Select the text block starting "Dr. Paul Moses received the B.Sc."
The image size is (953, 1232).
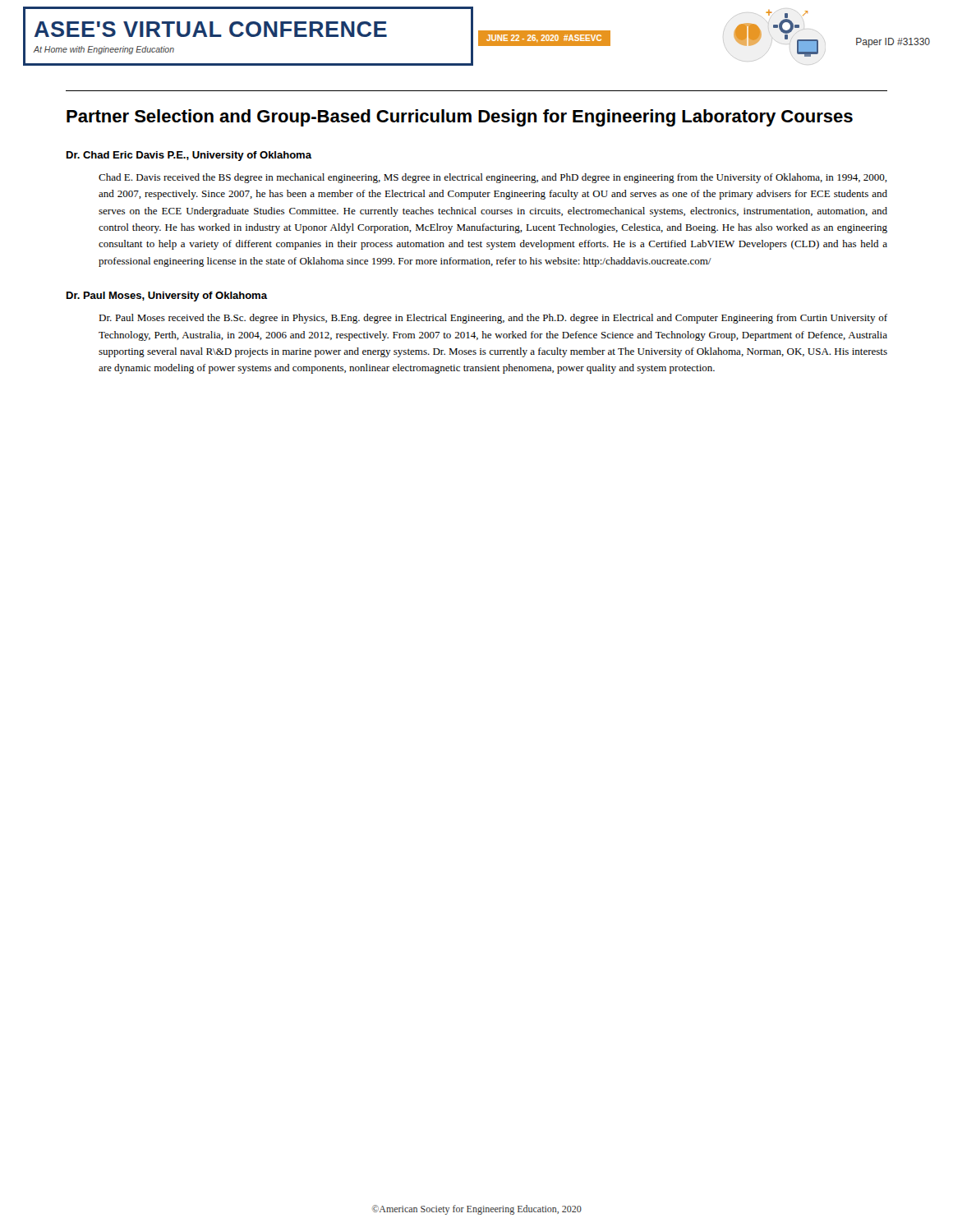click(x=493, y=343)
